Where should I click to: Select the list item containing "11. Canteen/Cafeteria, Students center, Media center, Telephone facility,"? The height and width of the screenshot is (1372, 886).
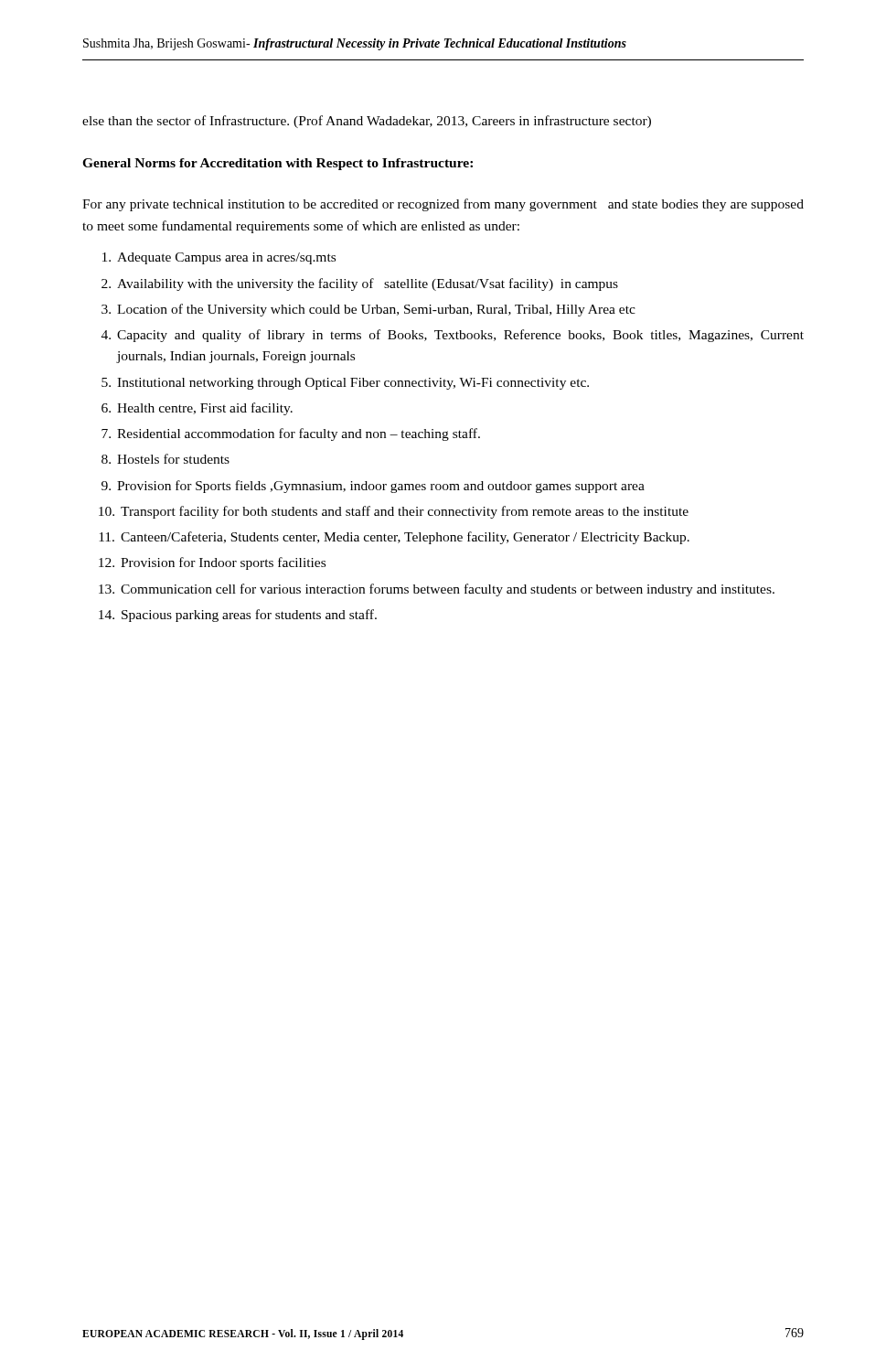[443, 537]
